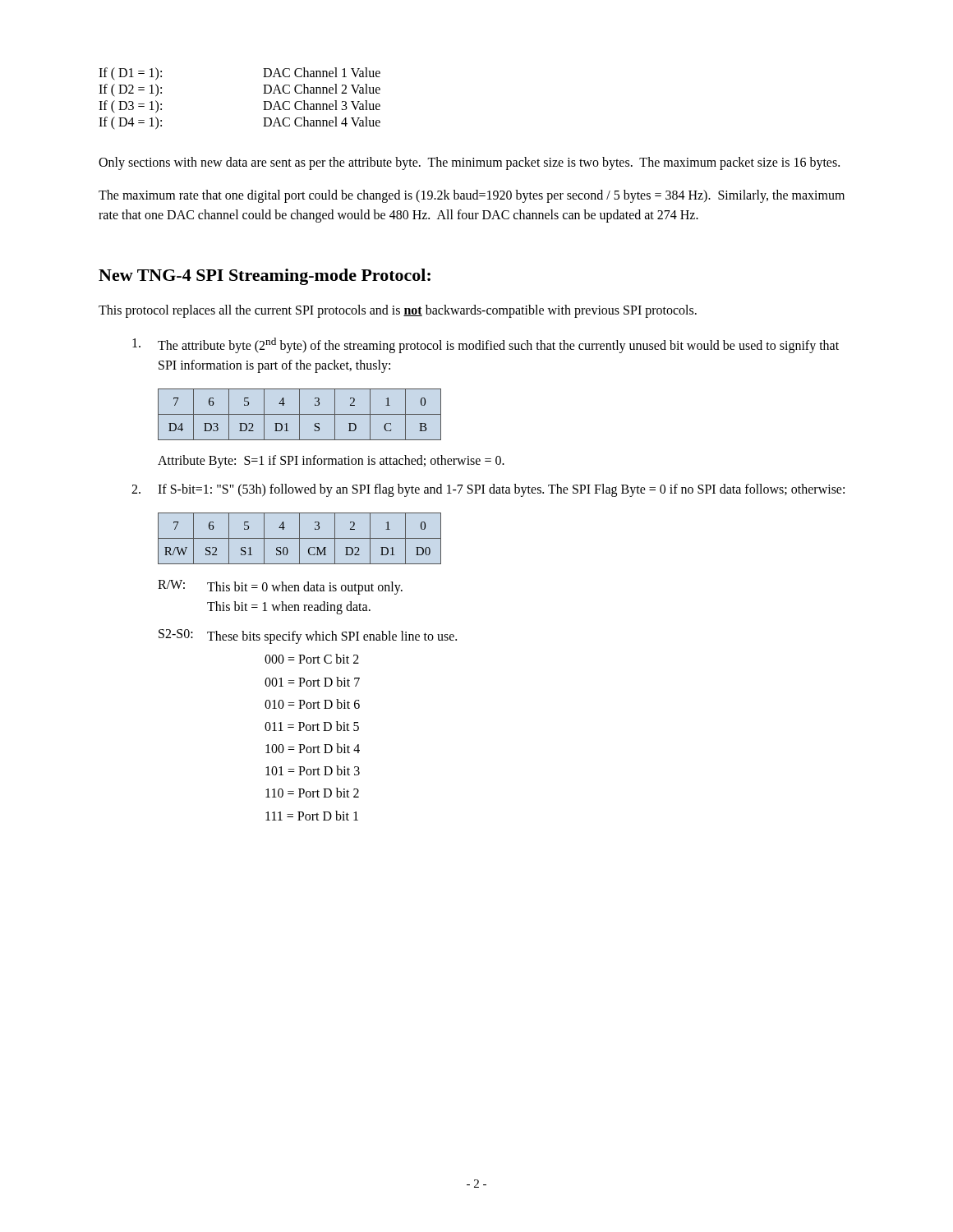
Task: Where is the passage that starts "Only sections with new"?
Action: tap(470, 162)
